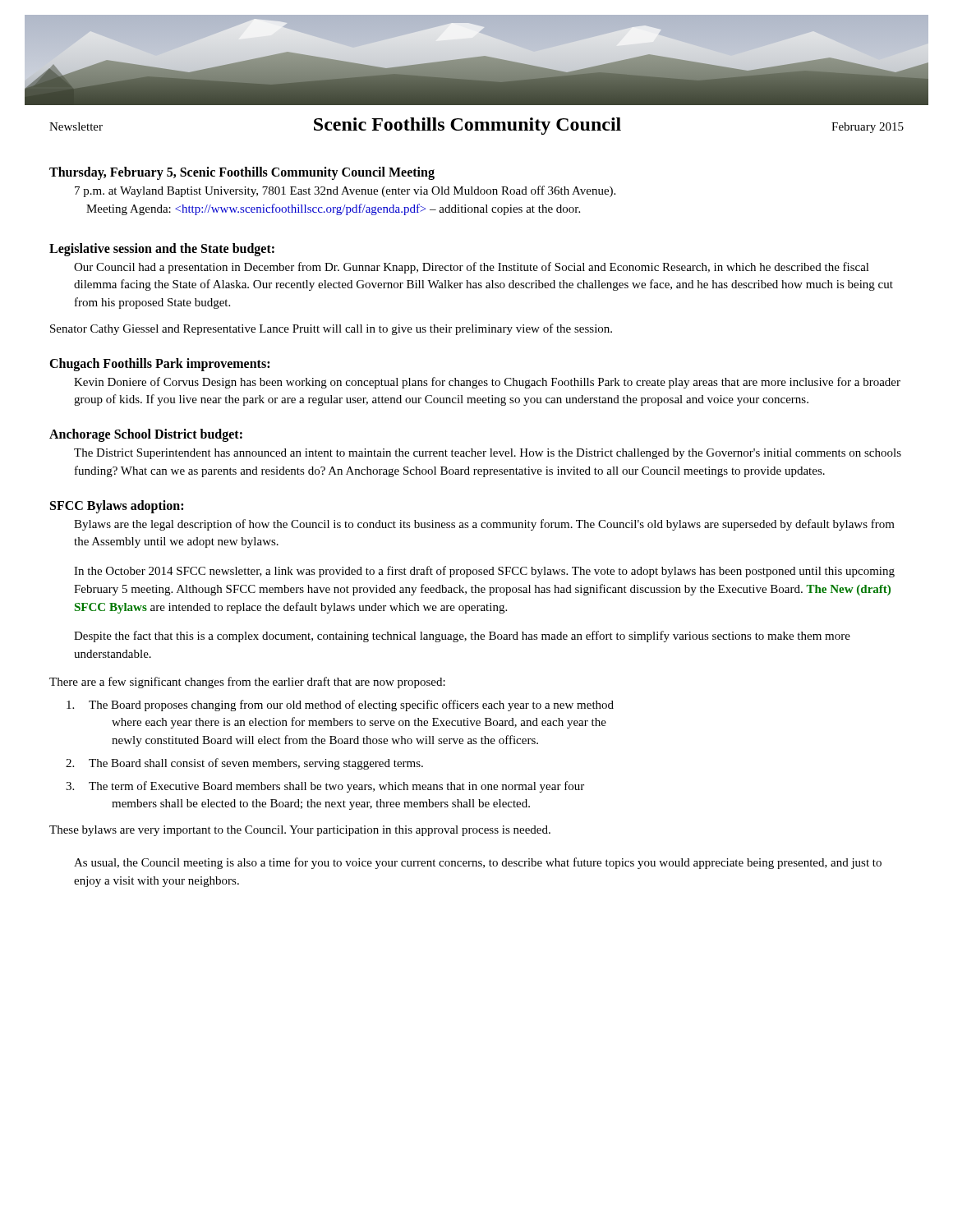The image size is (953, 1232).
Task: Navigate to the block starting "Bylaws are the legal description of how"
Action: [x=484, y=533]
